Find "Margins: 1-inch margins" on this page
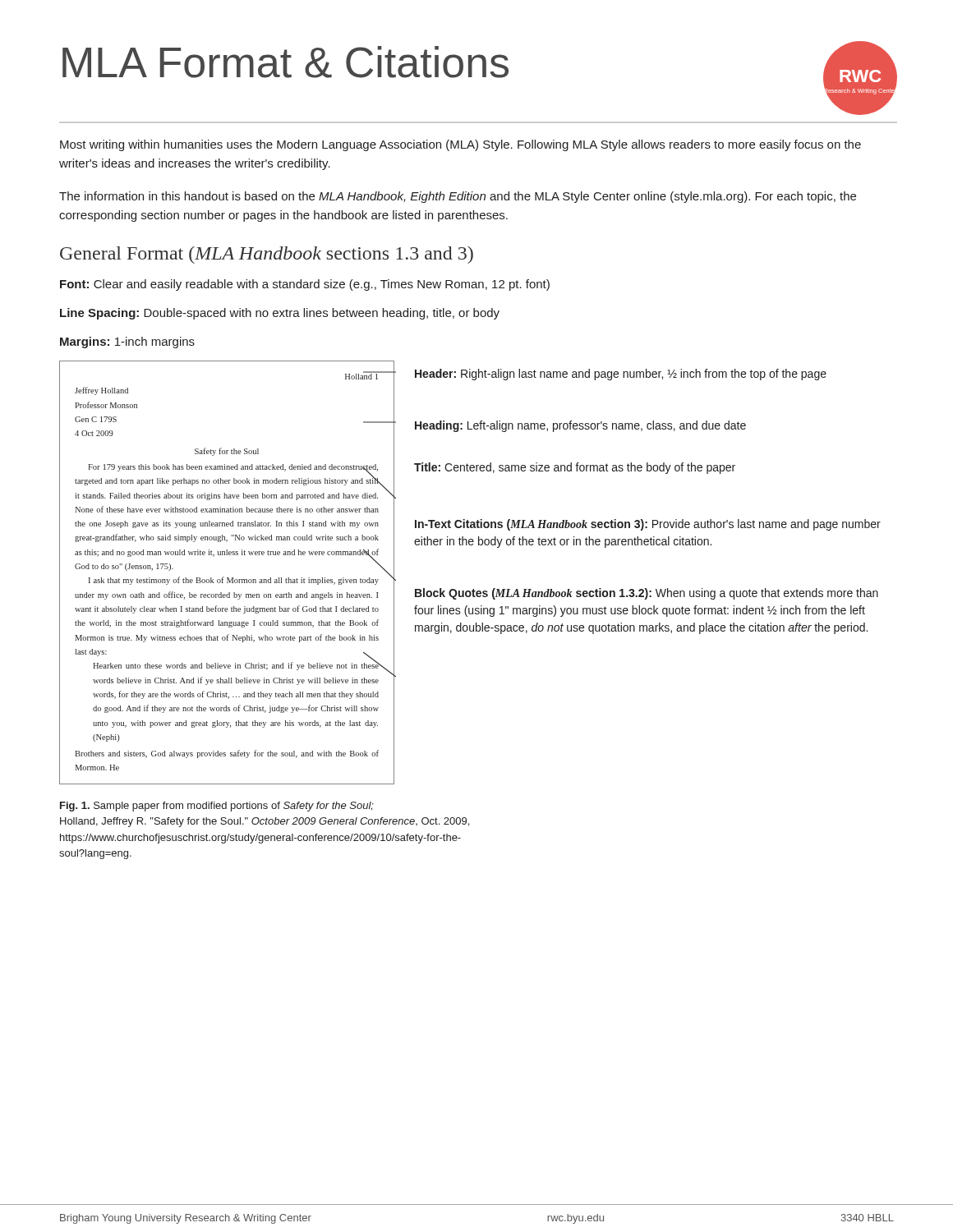The width and height of the screenshot is (953, 1232). (x=127, y=341)
